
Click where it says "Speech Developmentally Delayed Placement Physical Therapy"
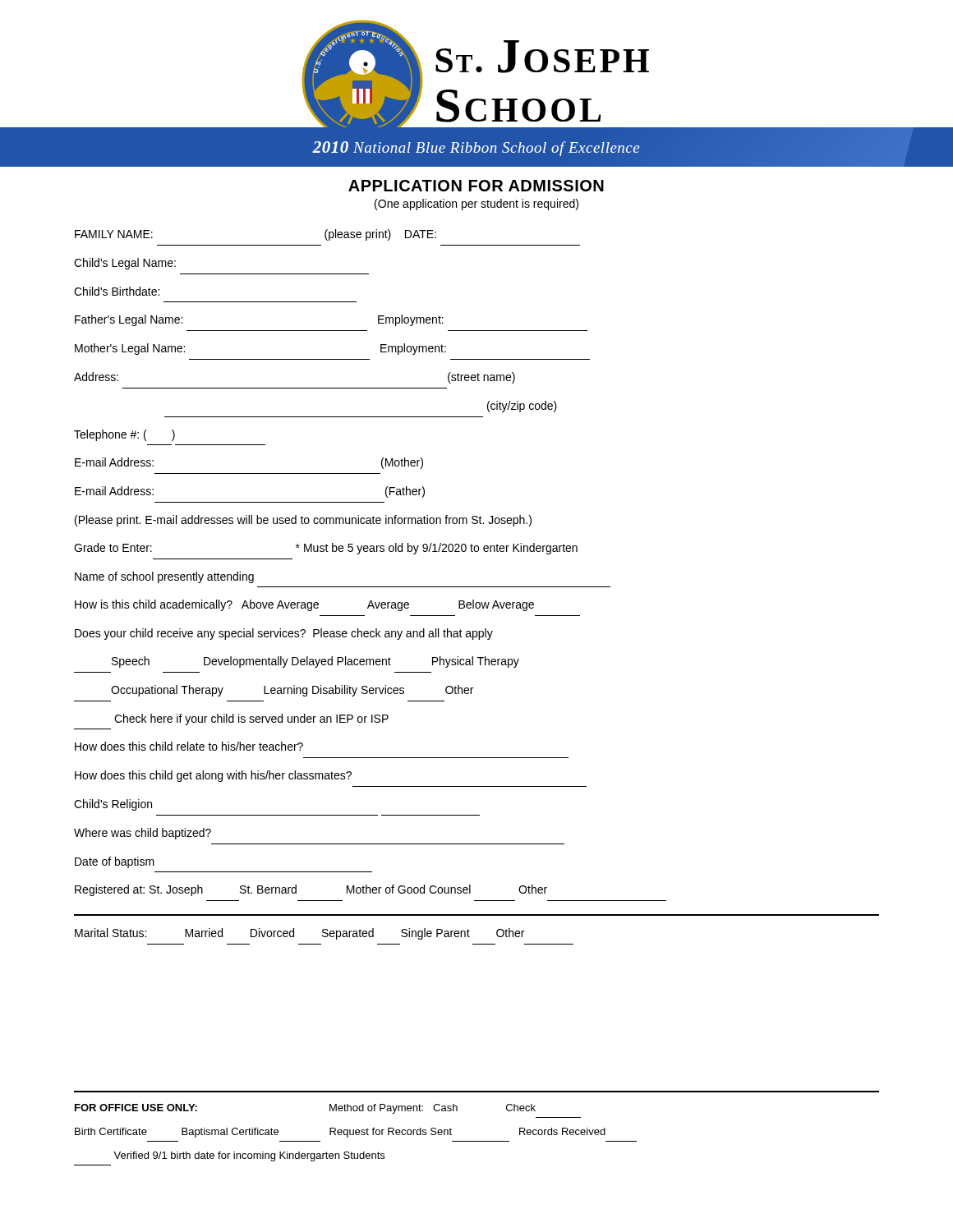296,662
